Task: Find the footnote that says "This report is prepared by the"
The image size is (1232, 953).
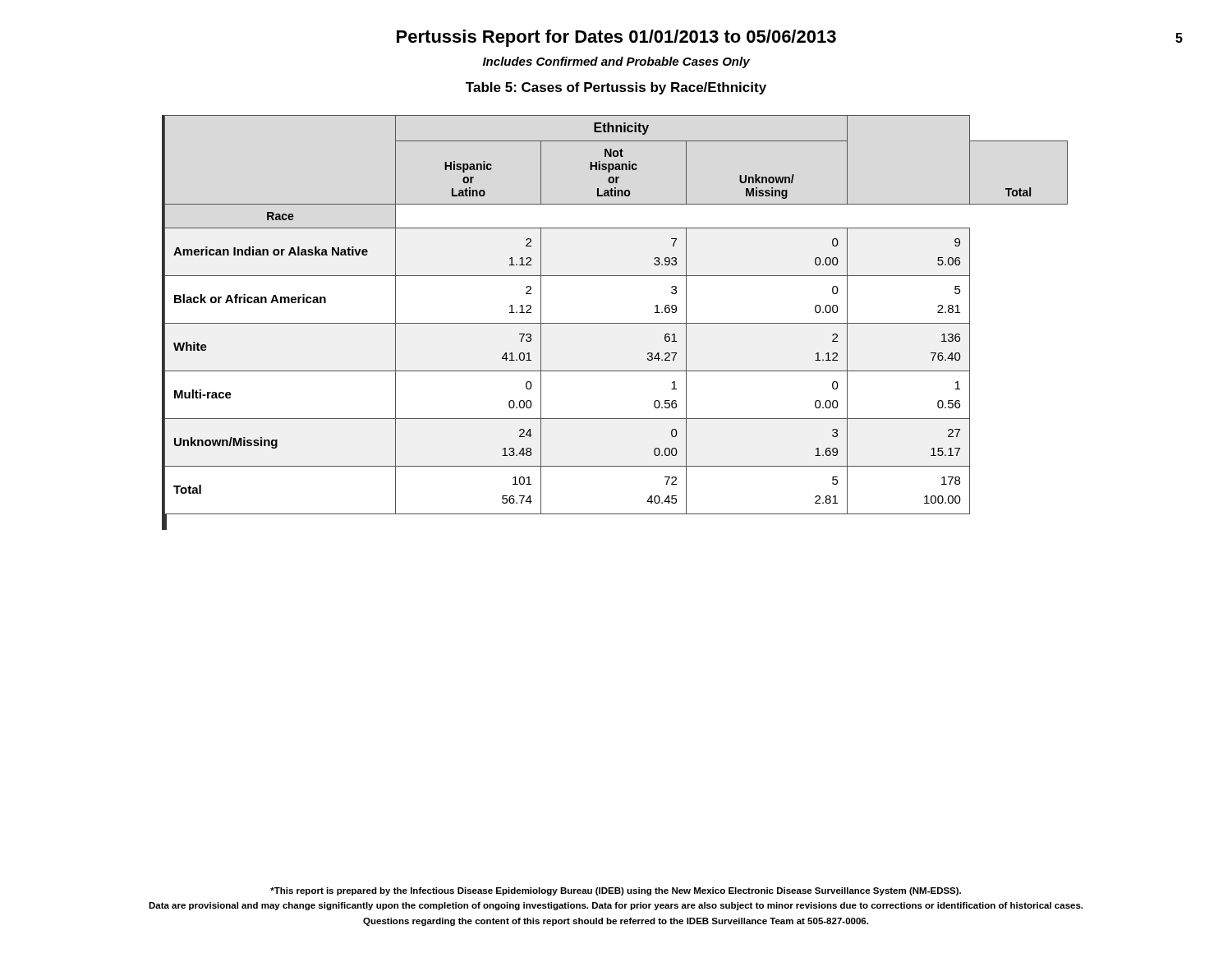Action: pos(616,906)
